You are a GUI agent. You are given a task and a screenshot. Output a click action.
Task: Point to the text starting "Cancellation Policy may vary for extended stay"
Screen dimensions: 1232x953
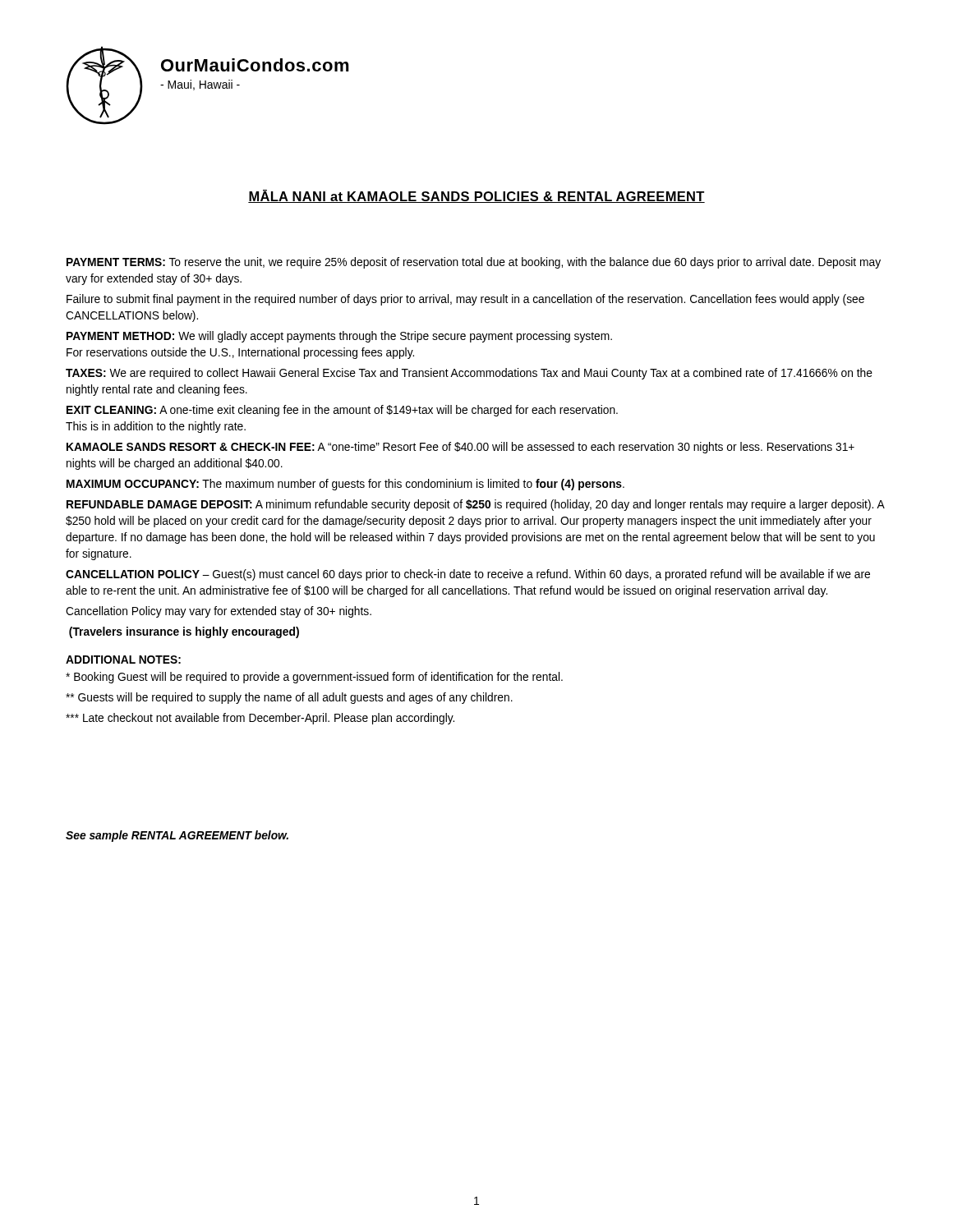coord(219,611)
